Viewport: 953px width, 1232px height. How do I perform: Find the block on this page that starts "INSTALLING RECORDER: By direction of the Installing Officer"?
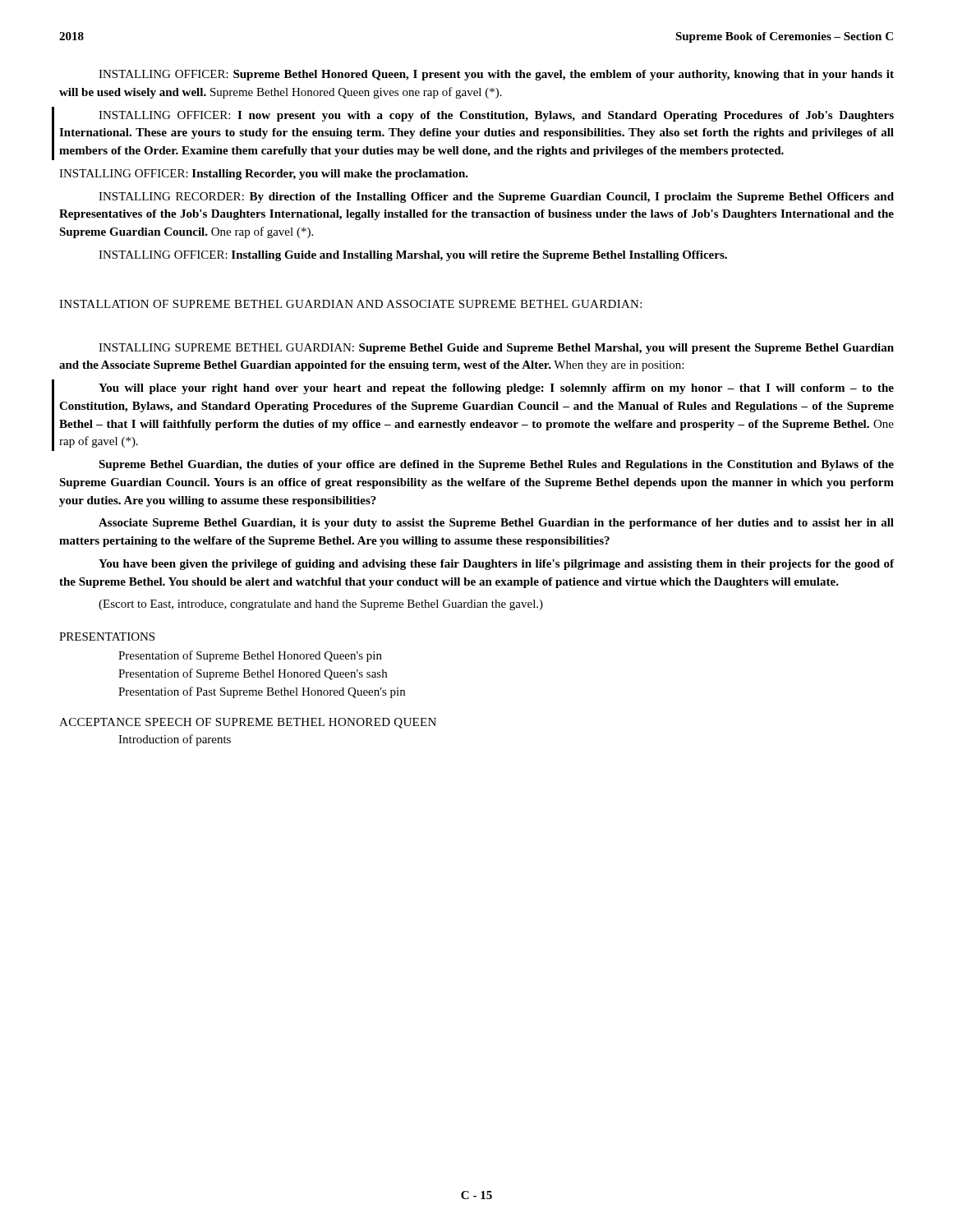click(476, 214)
